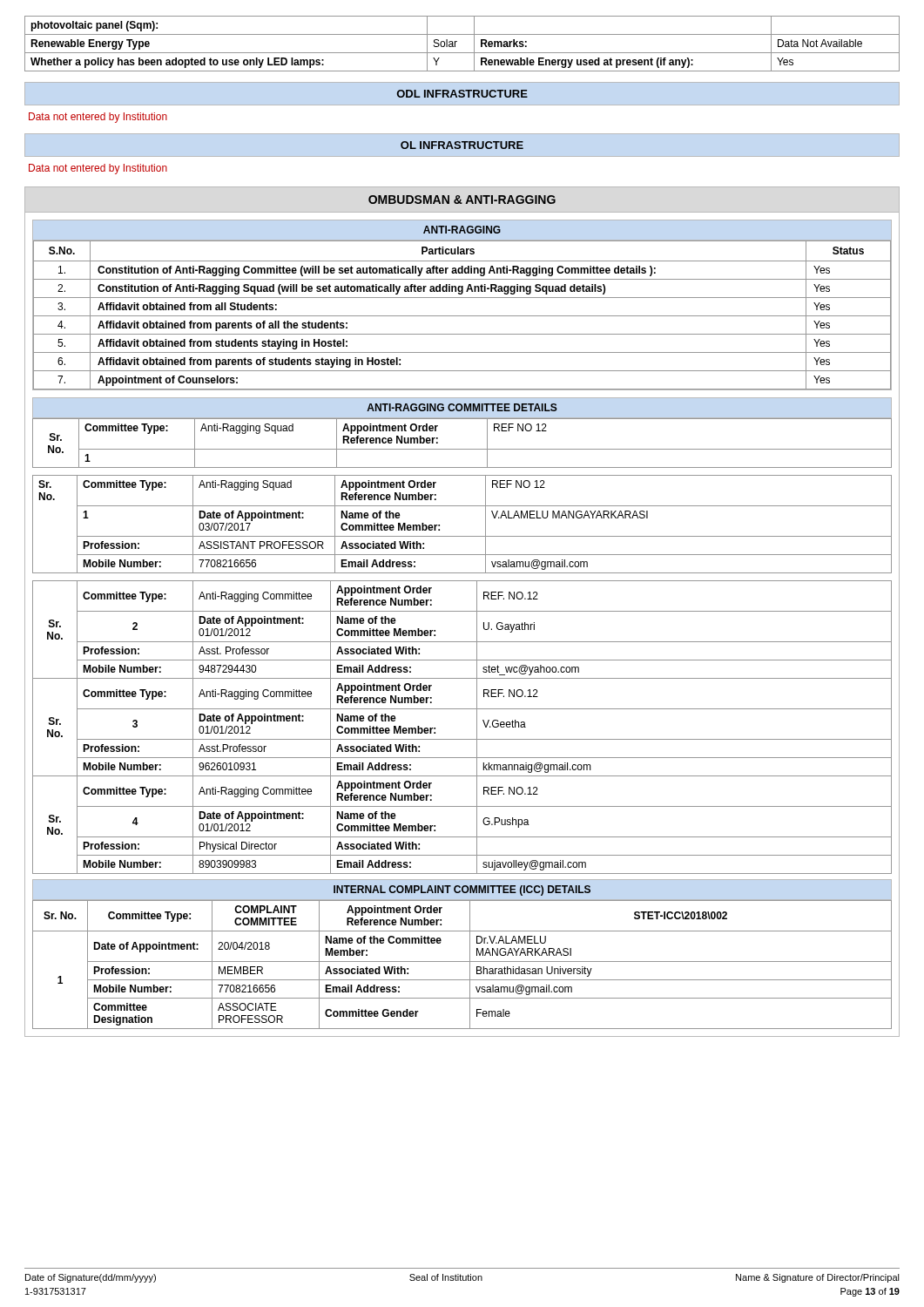Image resolution: width=924 pixels, height=1307 pixels.
Task: Select the passage starting "OL INFRASTRUCTURE"
Action: pos(462,145)
